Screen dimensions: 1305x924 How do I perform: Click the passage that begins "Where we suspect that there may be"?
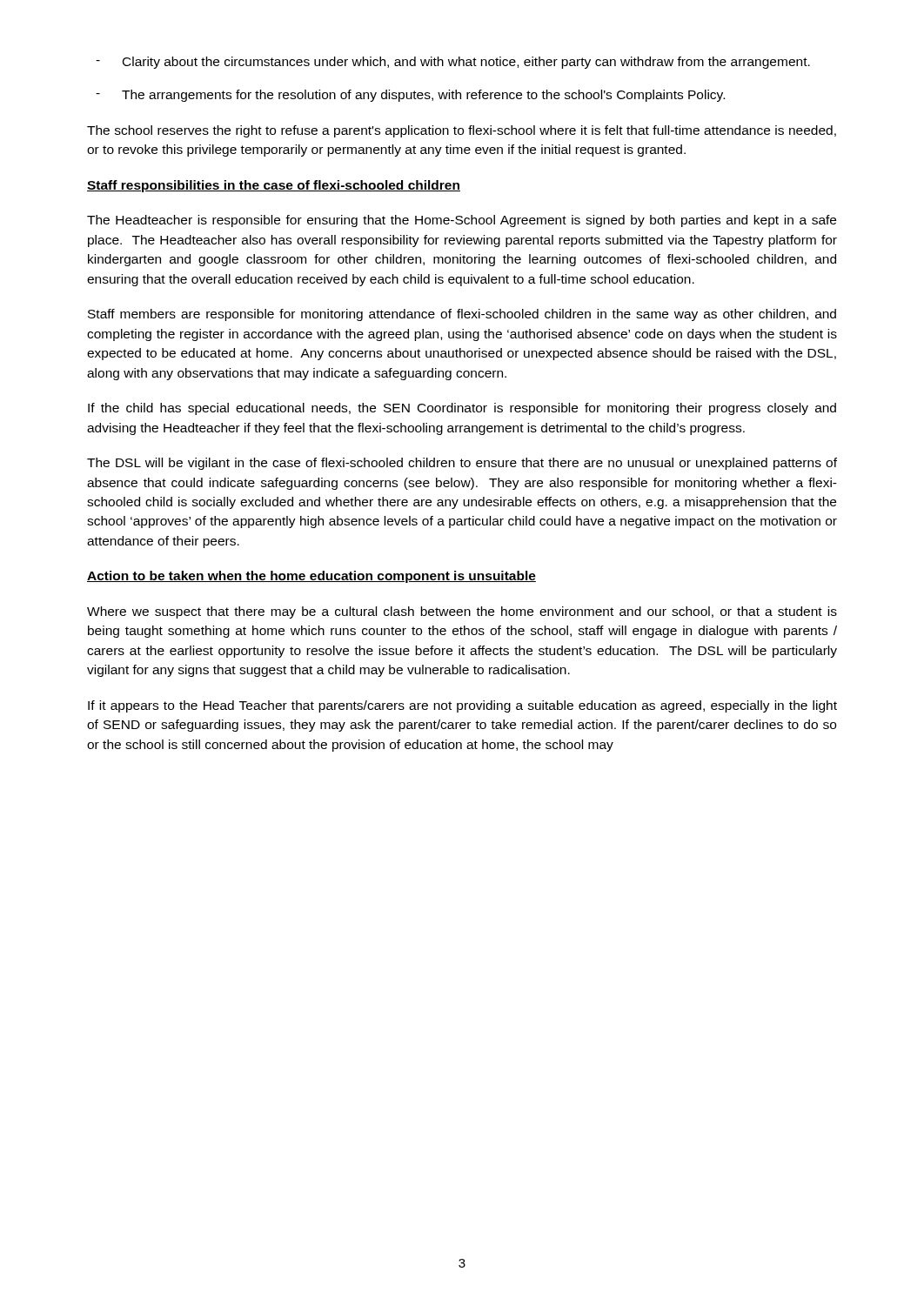click(x=462, y=640)
